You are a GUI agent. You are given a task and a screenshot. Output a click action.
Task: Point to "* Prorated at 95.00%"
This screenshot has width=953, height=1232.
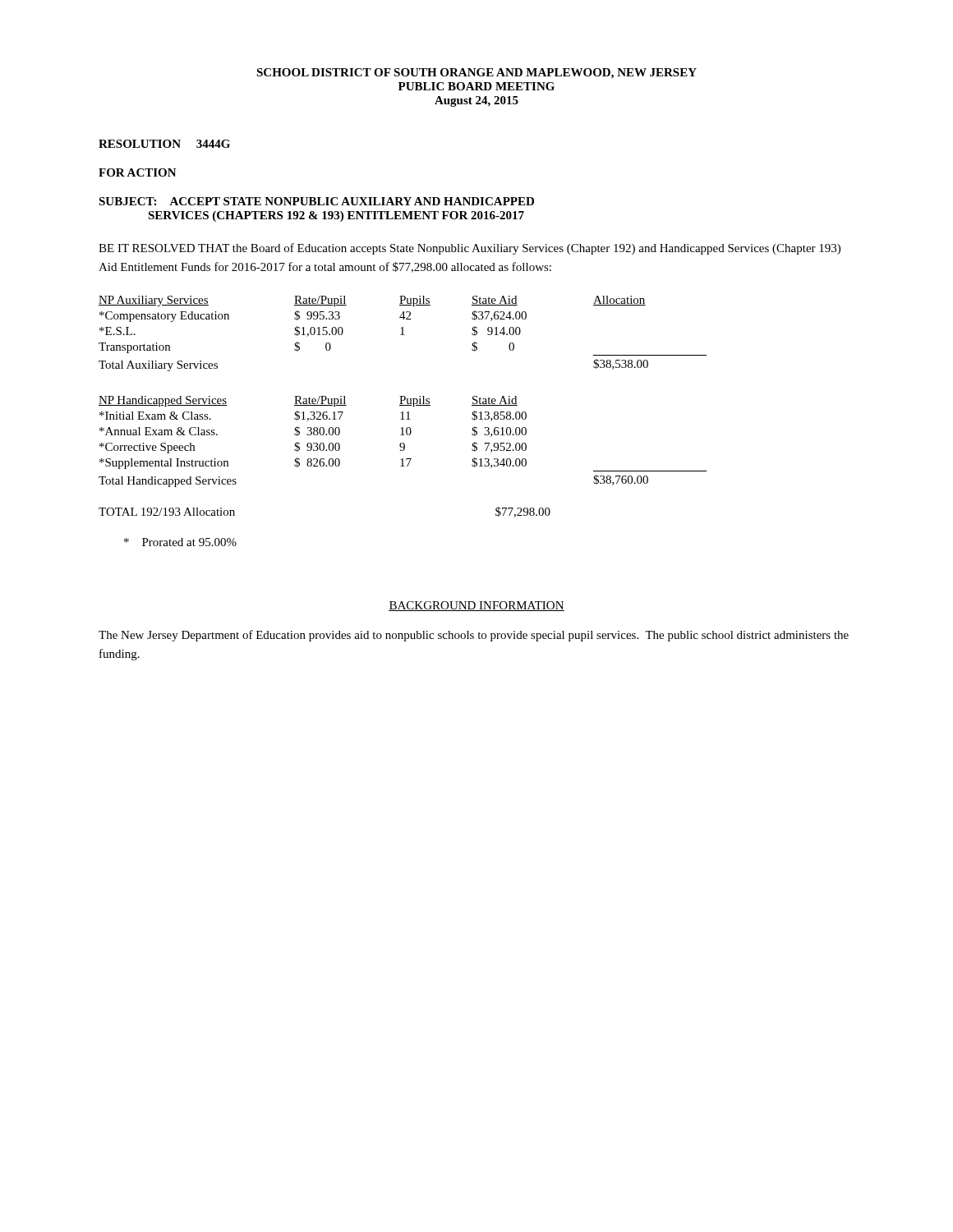[180, 542]
